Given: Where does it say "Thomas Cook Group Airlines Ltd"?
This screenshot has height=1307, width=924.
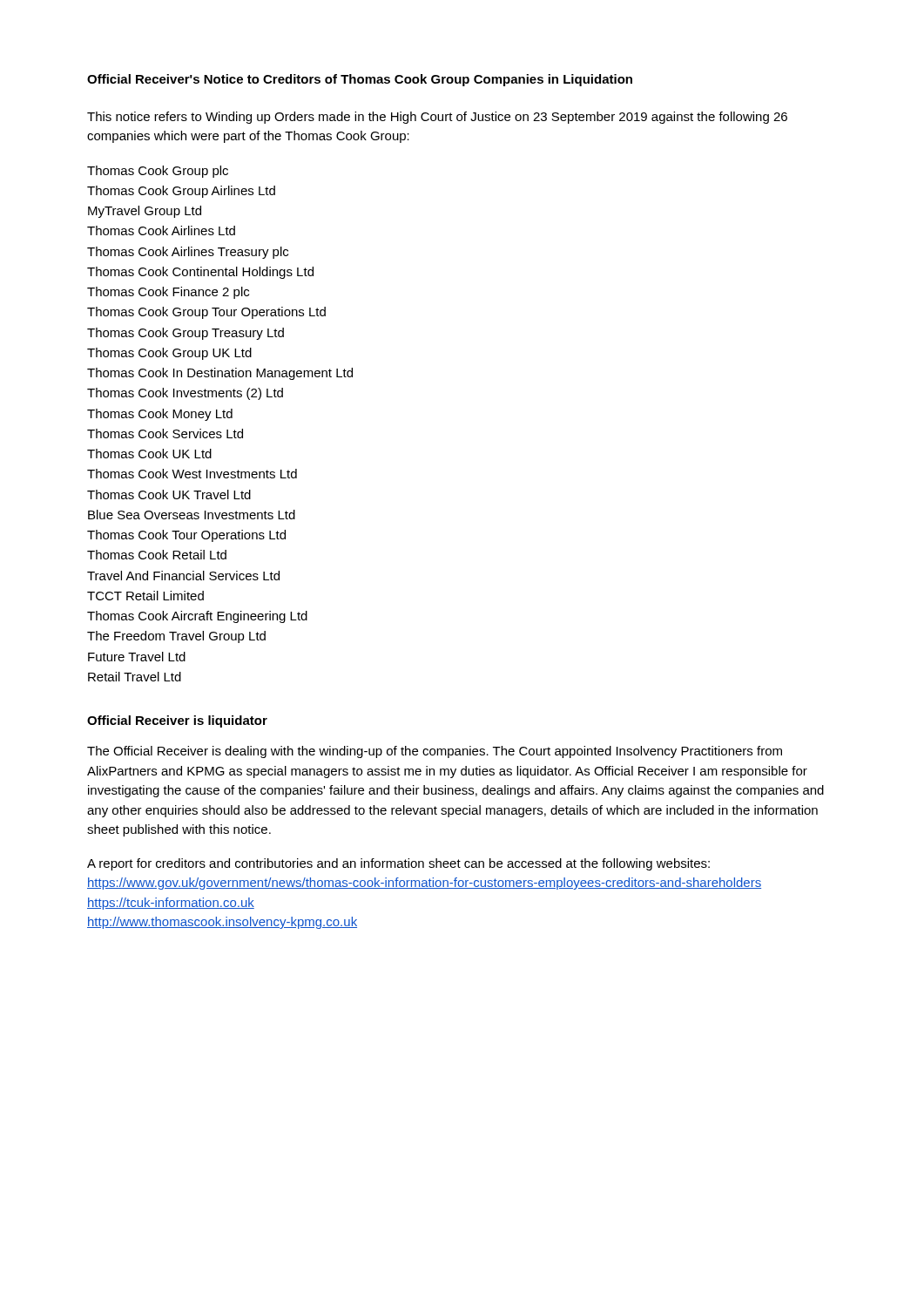Looking at the screenshot, I should (x=182, y=190).
